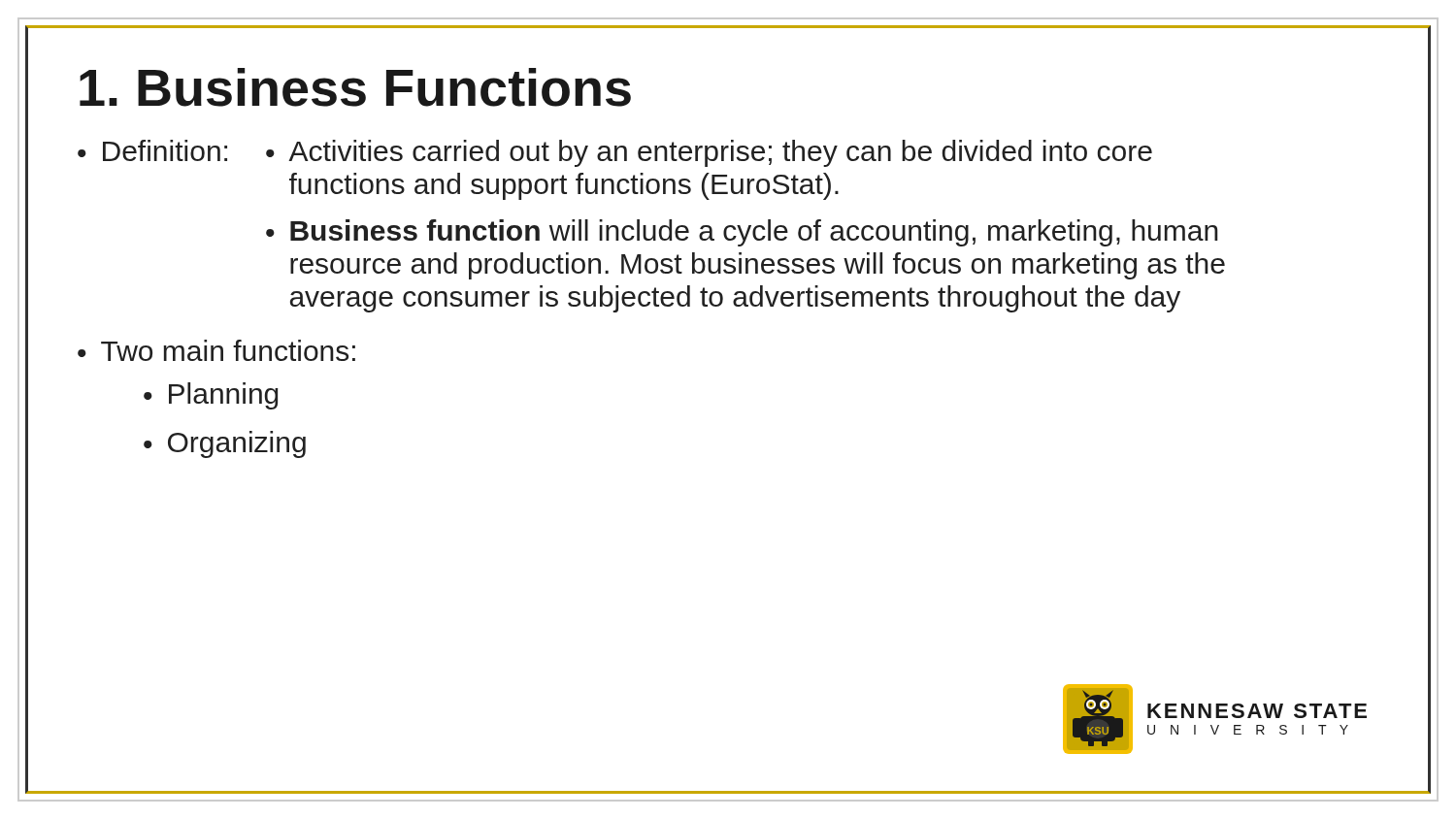This screenshot has width=1456, height=819.
Task: Point to the block starting "Activities carried out by an enterprise; they can"
Action: [x=721, y=168]
